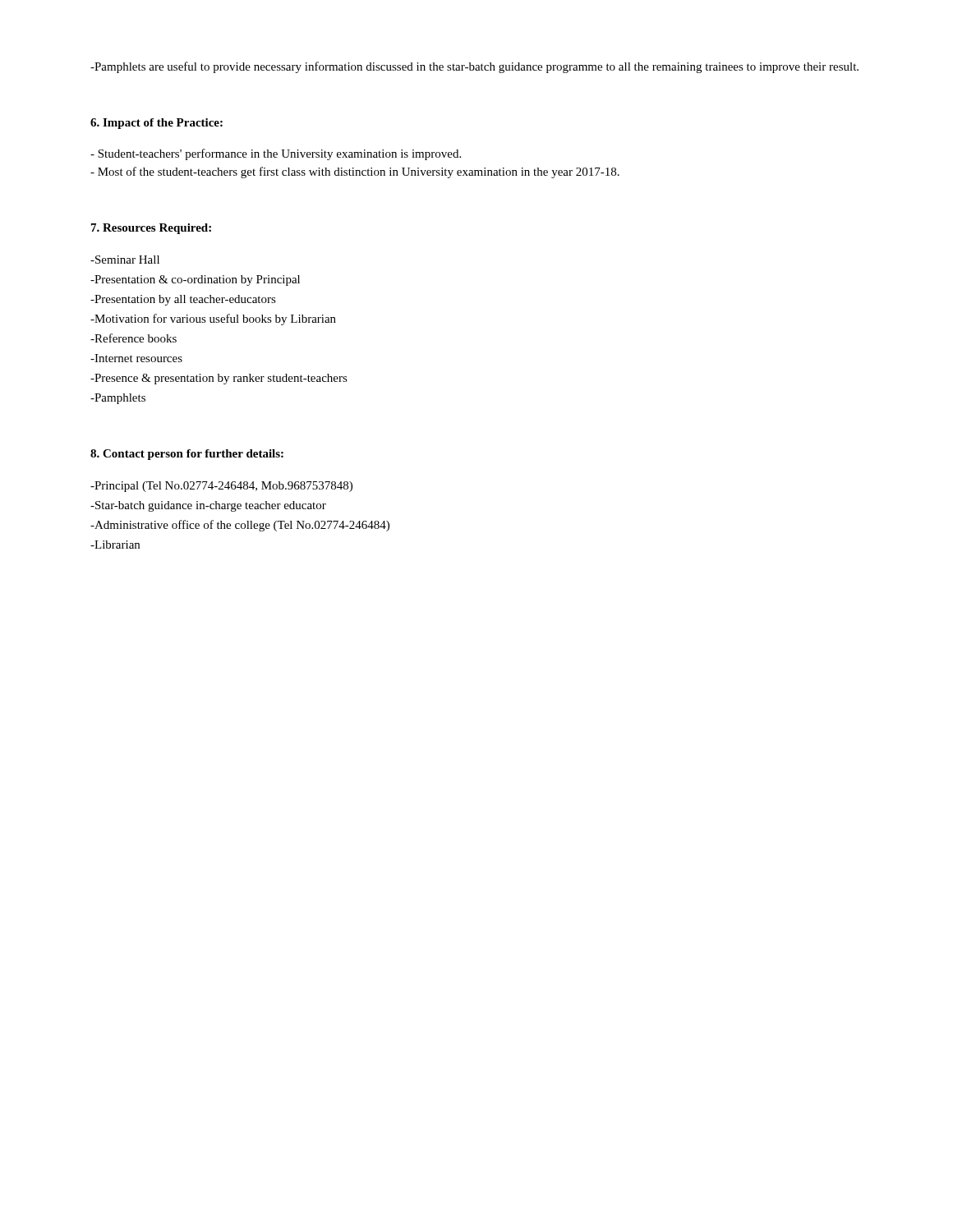Select the element starting "-Motivation for various useful books by Librarian"
Screen dimensions: 1232x953
point(213,318)
